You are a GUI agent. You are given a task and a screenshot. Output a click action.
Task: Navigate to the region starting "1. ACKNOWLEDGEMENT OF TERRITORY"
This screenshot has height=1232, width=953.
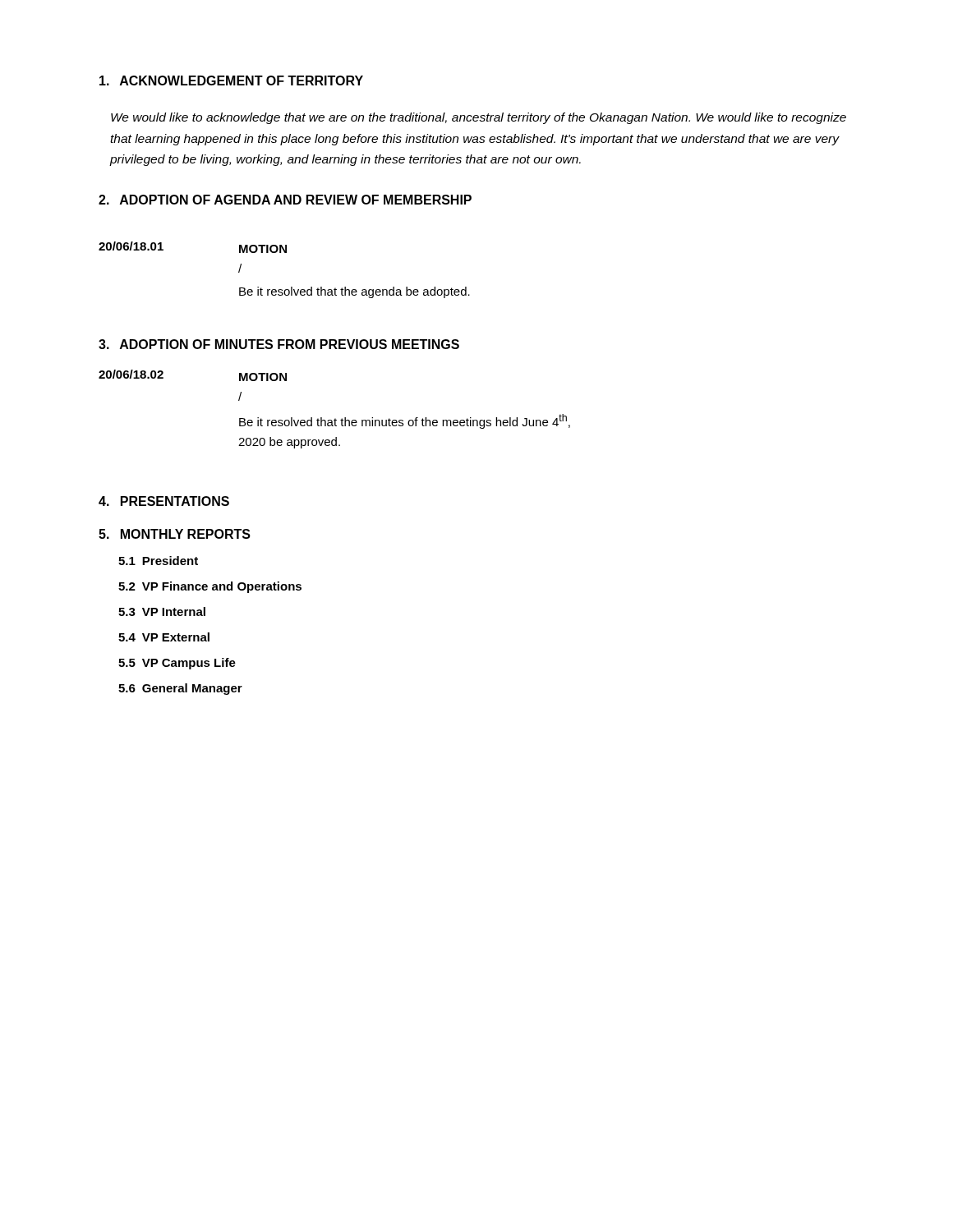click(231, 81)
